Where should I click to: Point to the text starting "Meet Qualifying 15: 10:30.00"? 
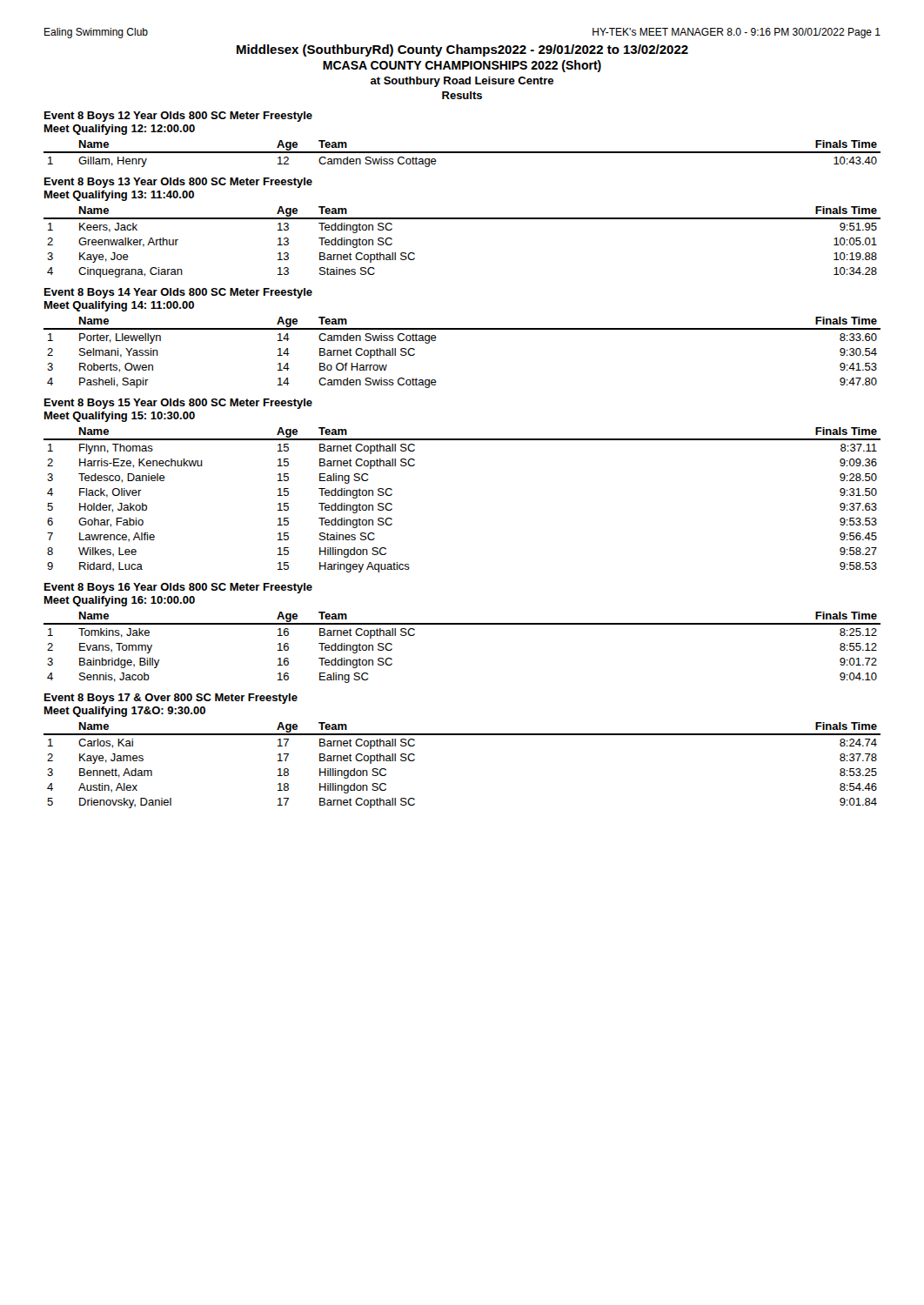coord(119,415)
